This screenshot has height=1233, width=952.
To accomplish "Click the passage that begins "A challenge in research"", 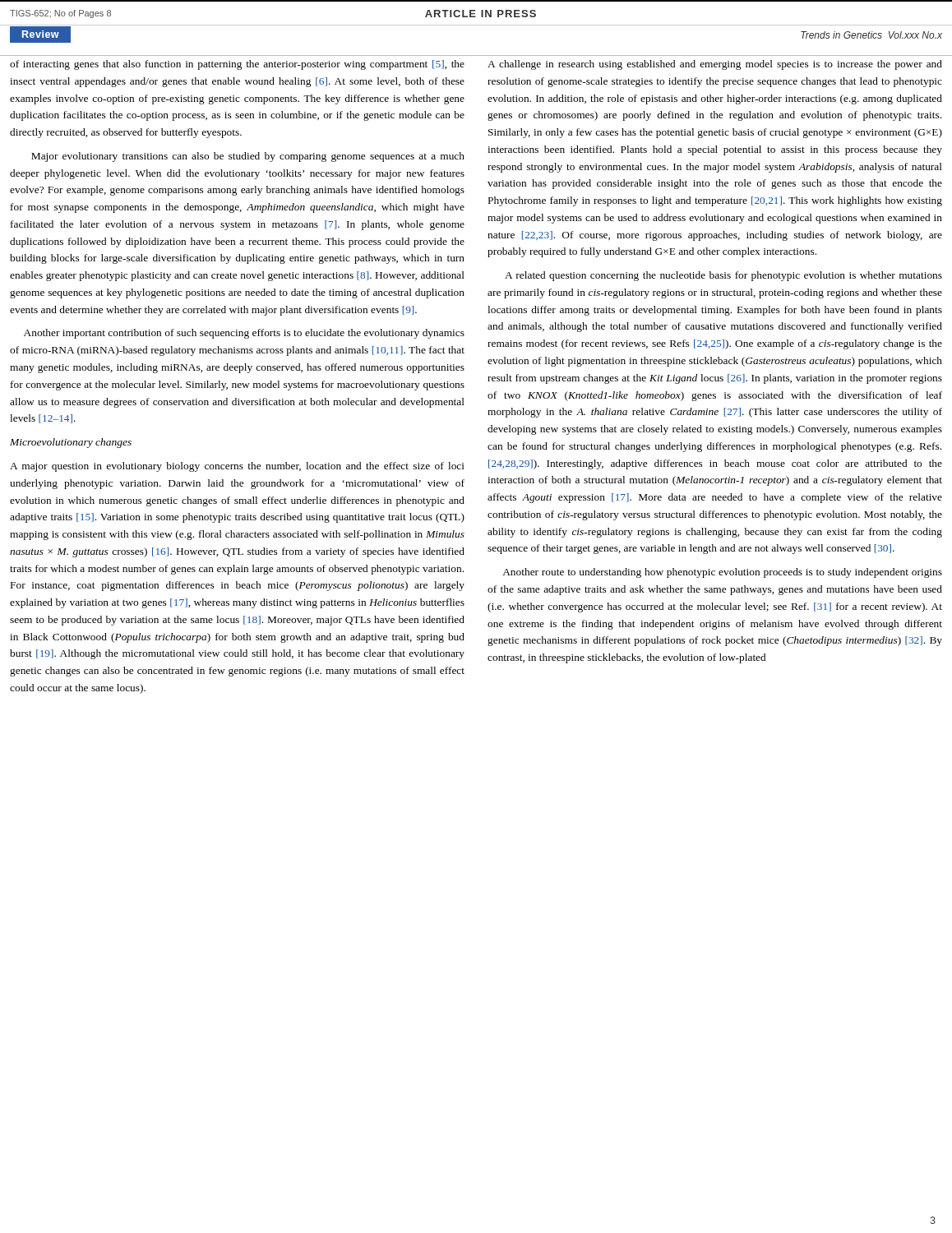I will click(715, 158).
